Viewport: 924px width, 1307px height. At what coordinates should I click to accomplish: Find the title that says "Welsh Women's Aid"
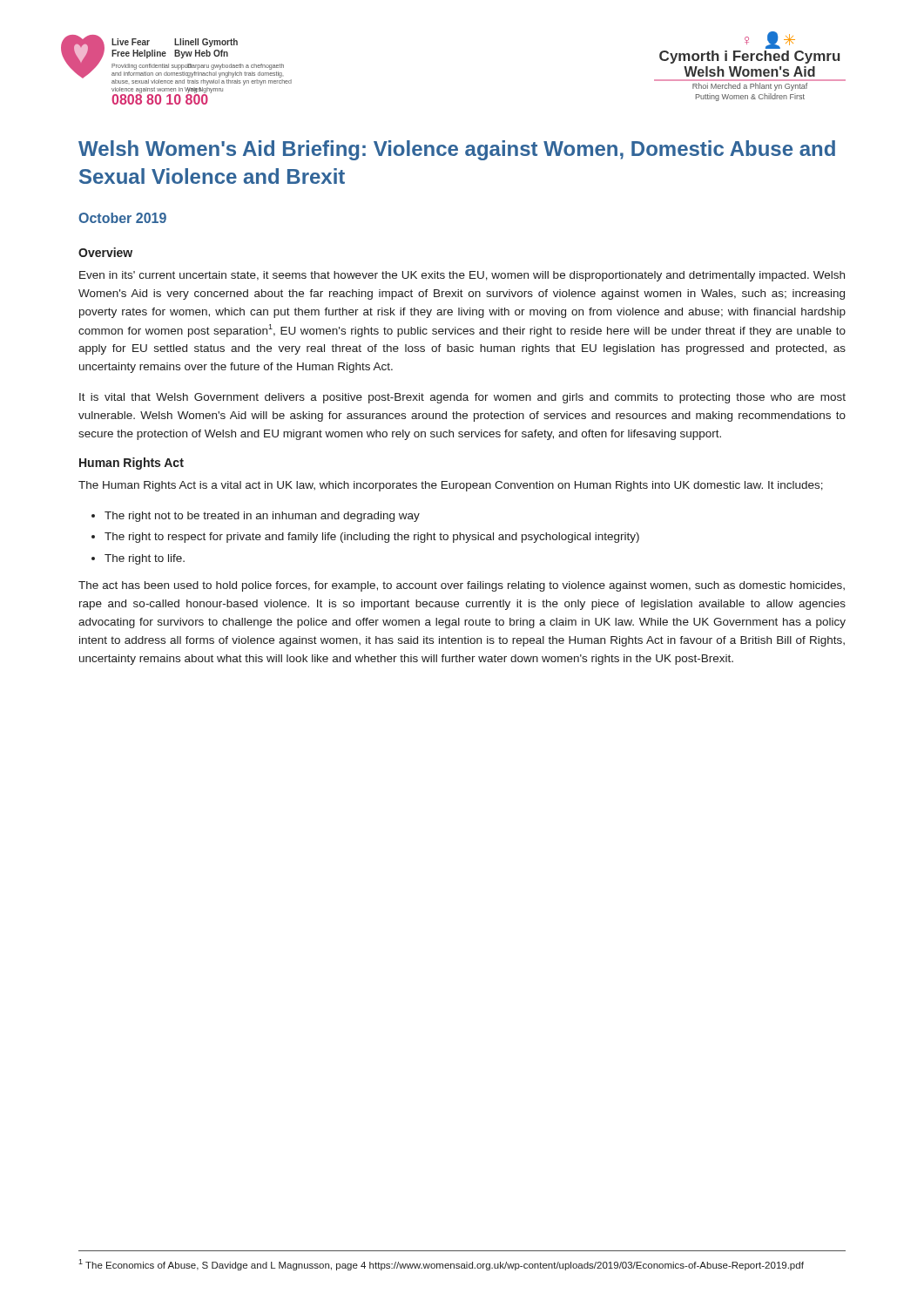coord(457,163)
